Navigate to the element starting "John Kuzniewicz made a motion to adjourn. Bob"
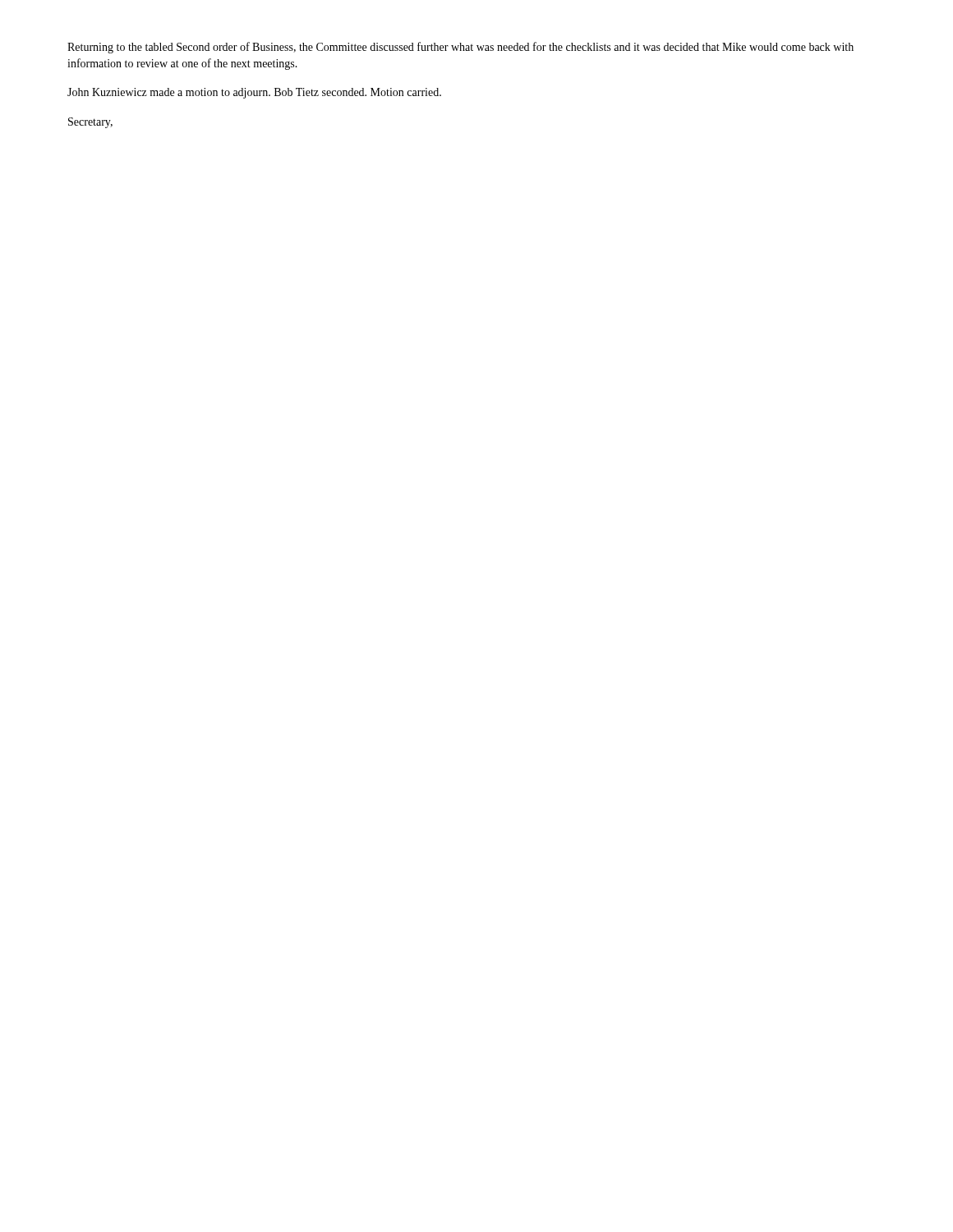The height and width of the screenshot is (1232, 953). point(255,93)
